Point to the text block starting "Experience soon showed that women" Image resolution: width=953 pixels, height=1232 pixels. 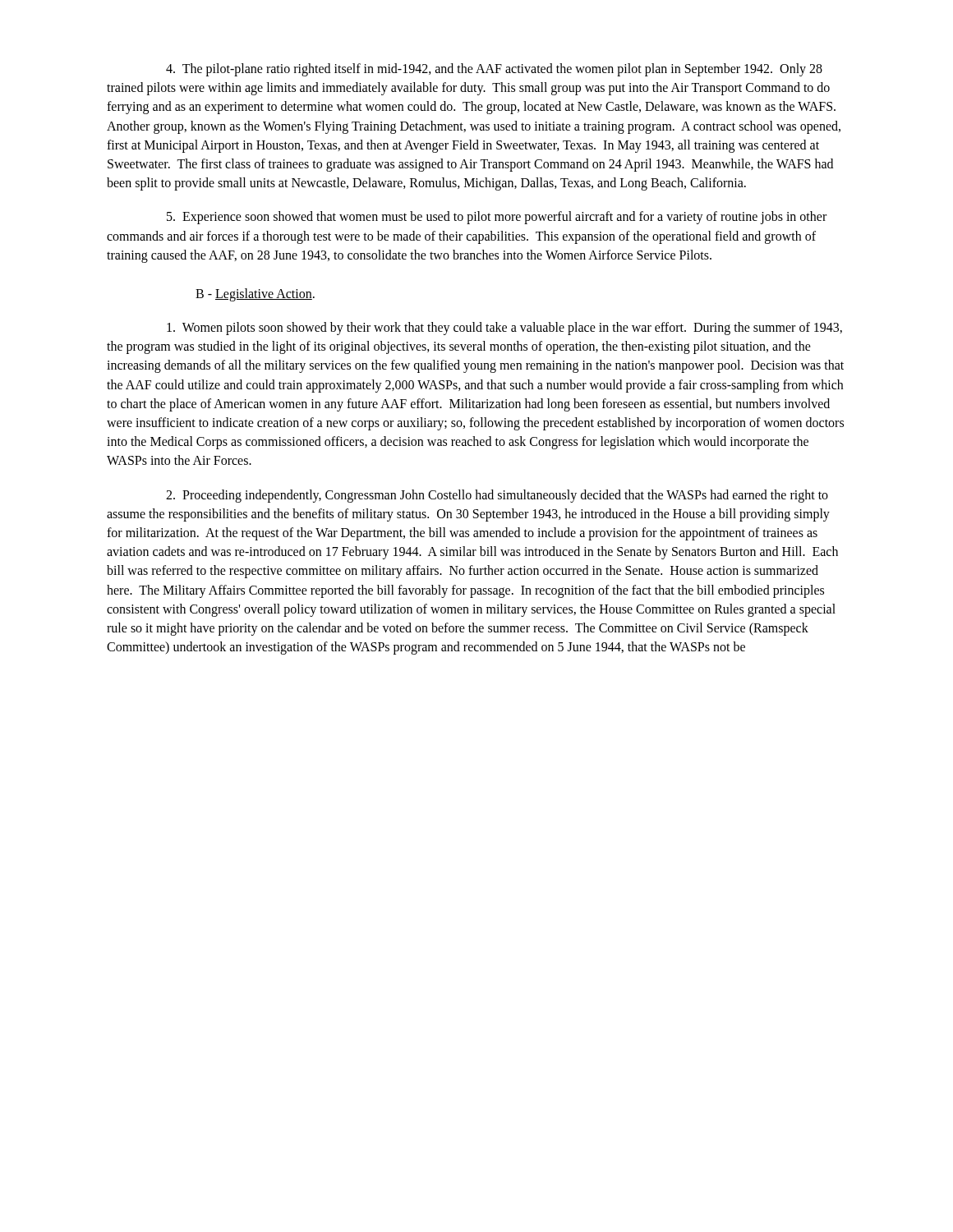(x=467, y=236)
